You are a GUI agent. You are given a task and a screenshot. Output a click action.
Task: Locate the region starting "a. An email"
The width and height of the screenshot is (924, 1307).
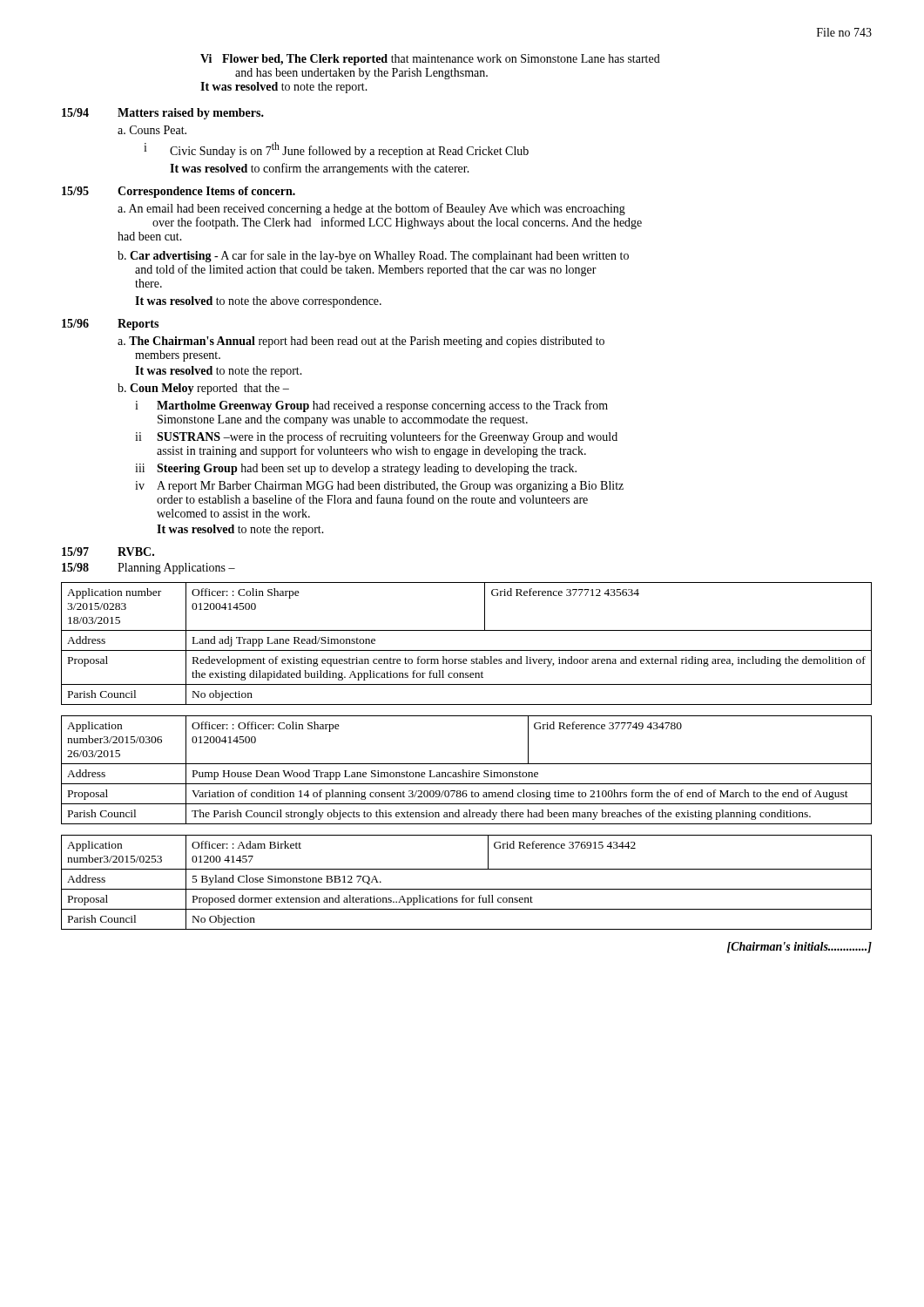pos(495,255)
